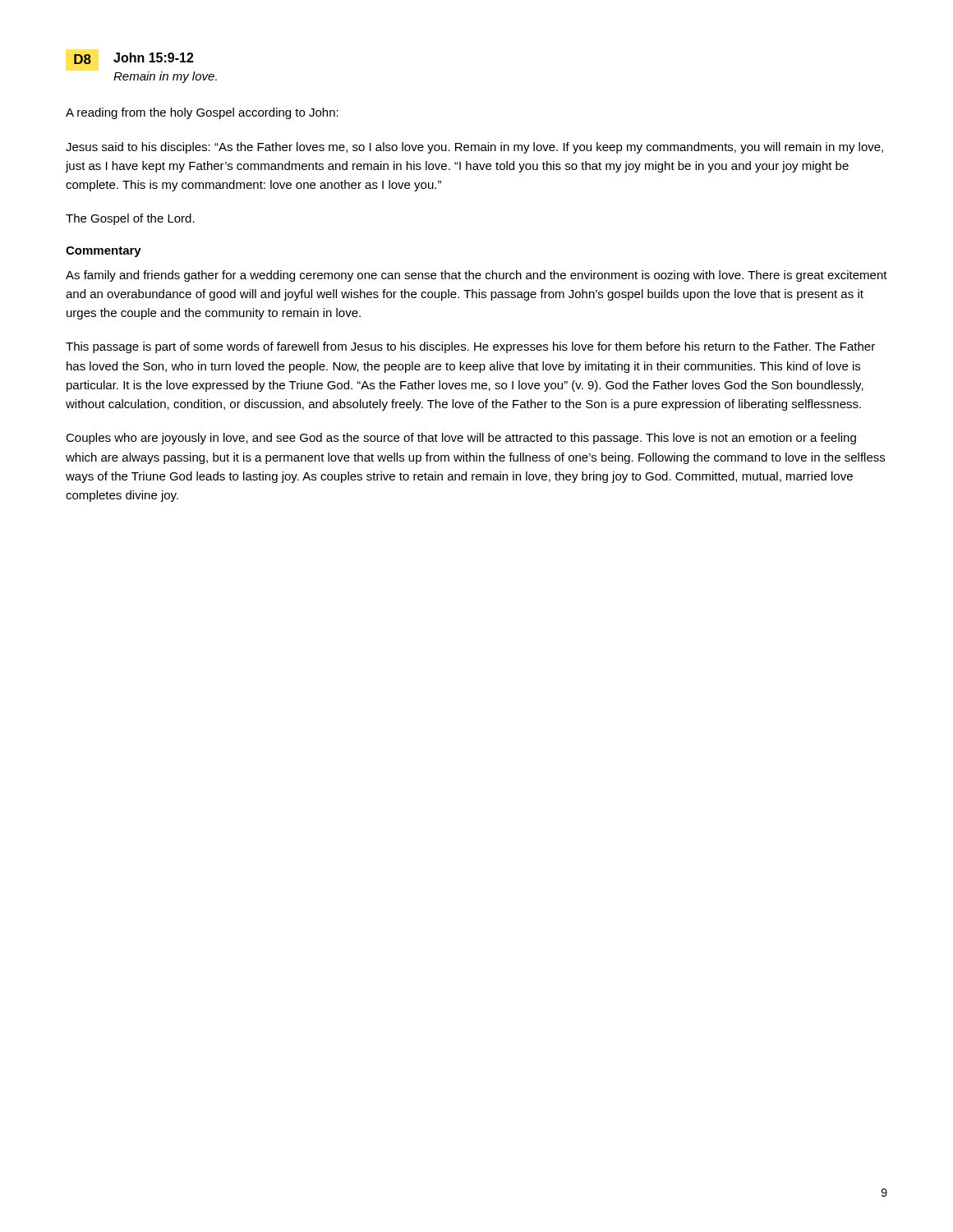
Task: Select the block starting "This passage is part of"
Action: (470, 375)
